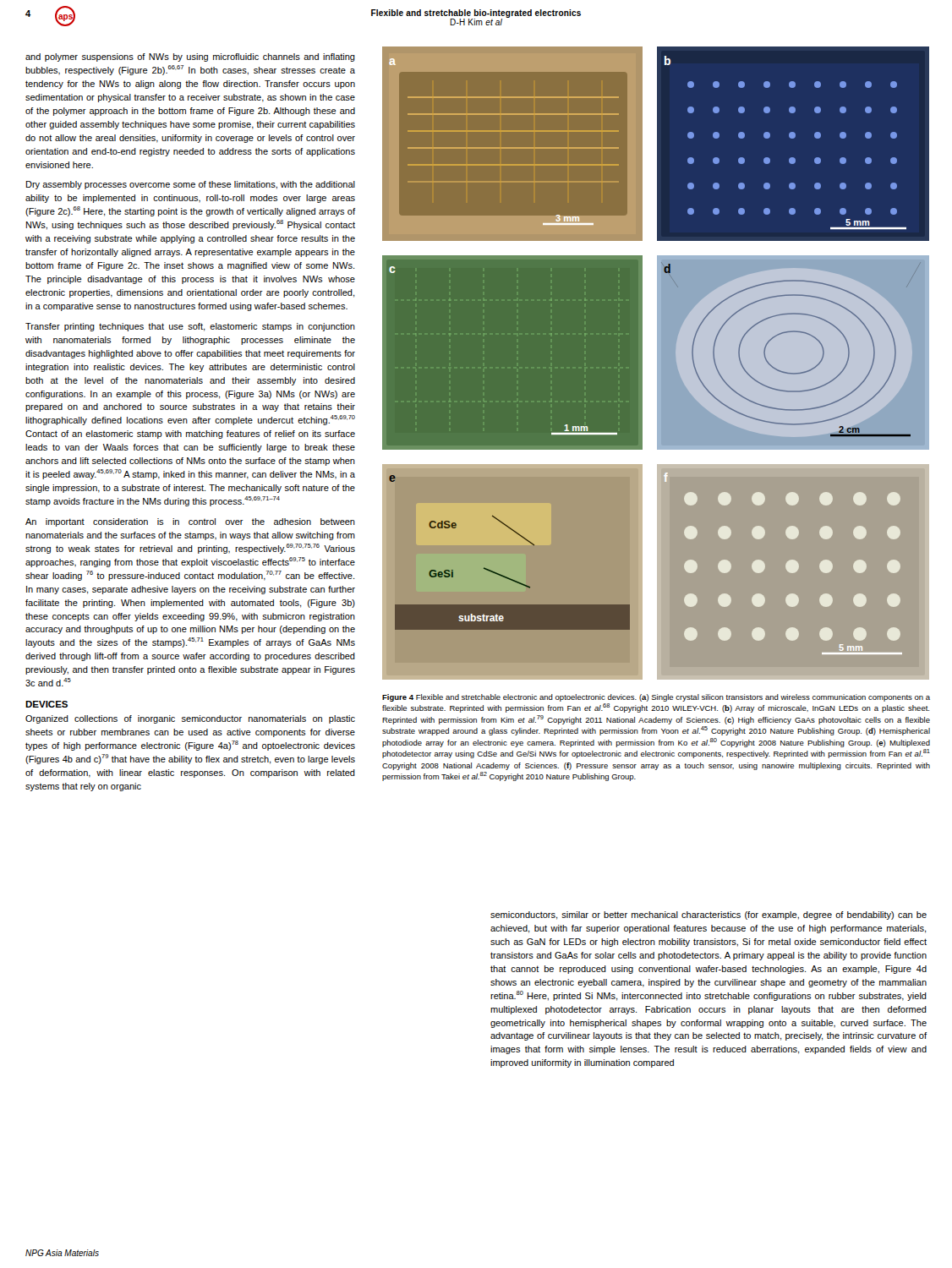
Task: Point to the block beginning "An important consideration is in"
Action: [190, 602]
